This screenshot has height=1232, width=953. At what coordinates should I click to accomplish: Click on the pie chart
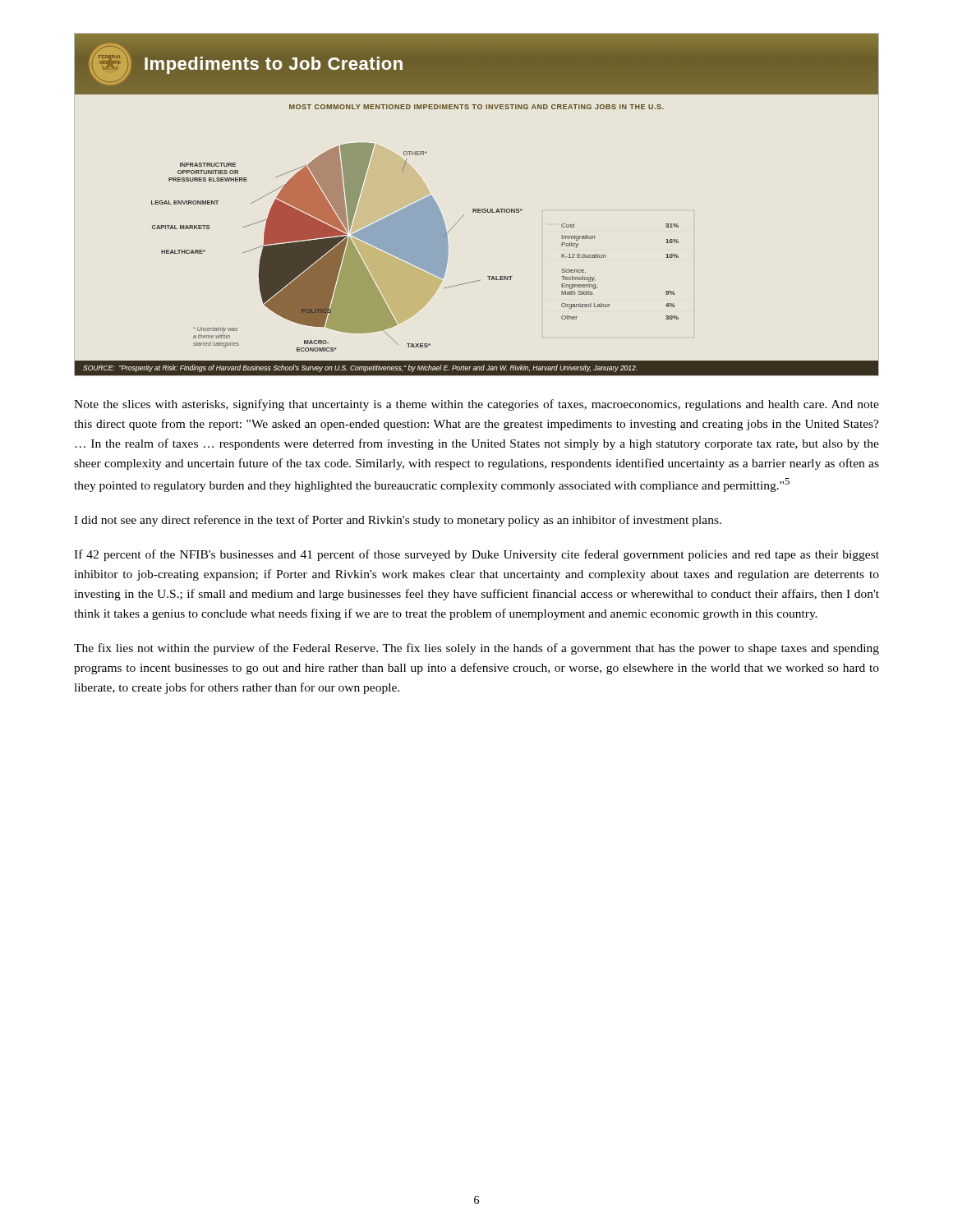point(476,205)
